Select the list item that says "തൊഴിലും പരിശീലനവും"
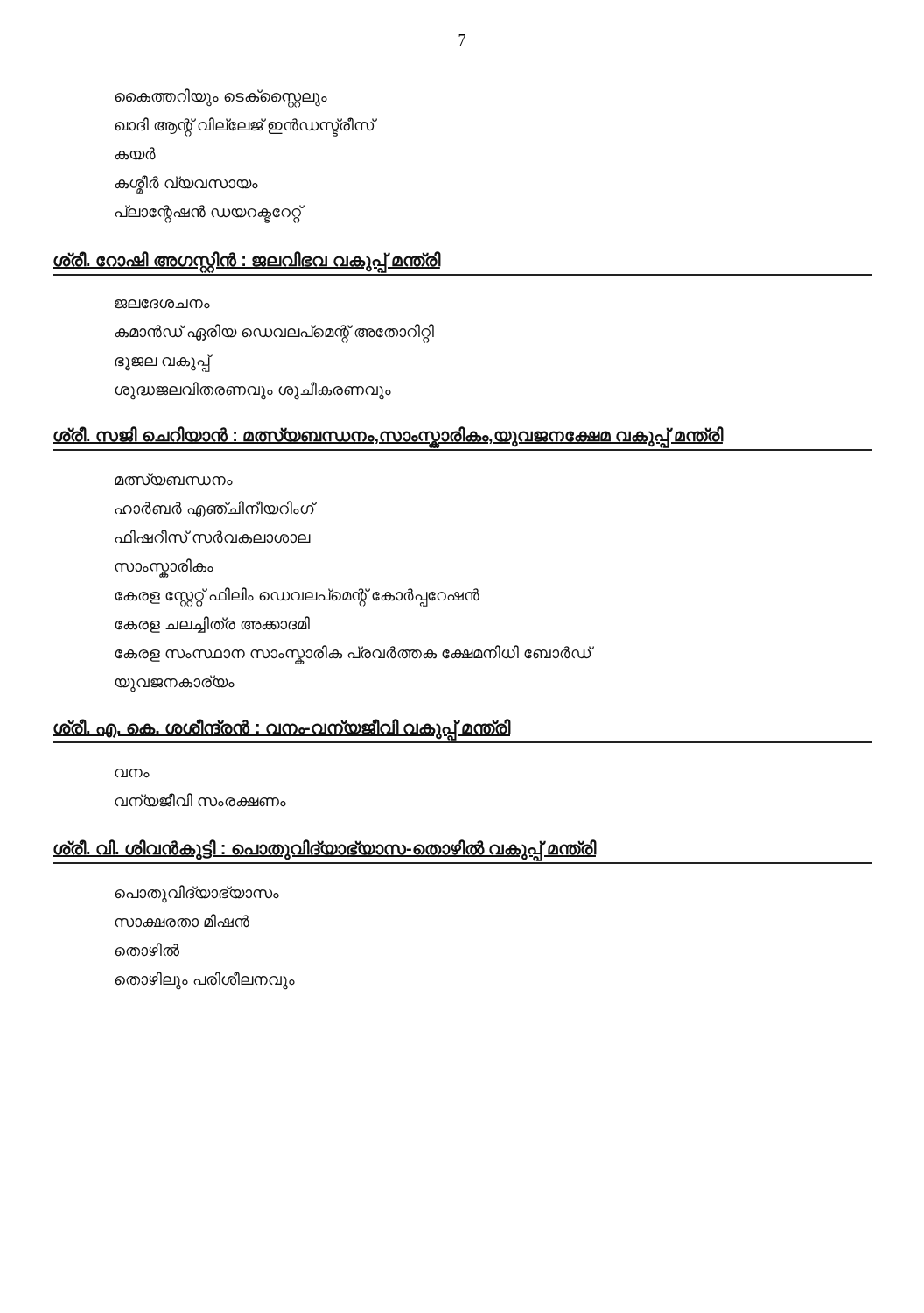 (204, 979)
